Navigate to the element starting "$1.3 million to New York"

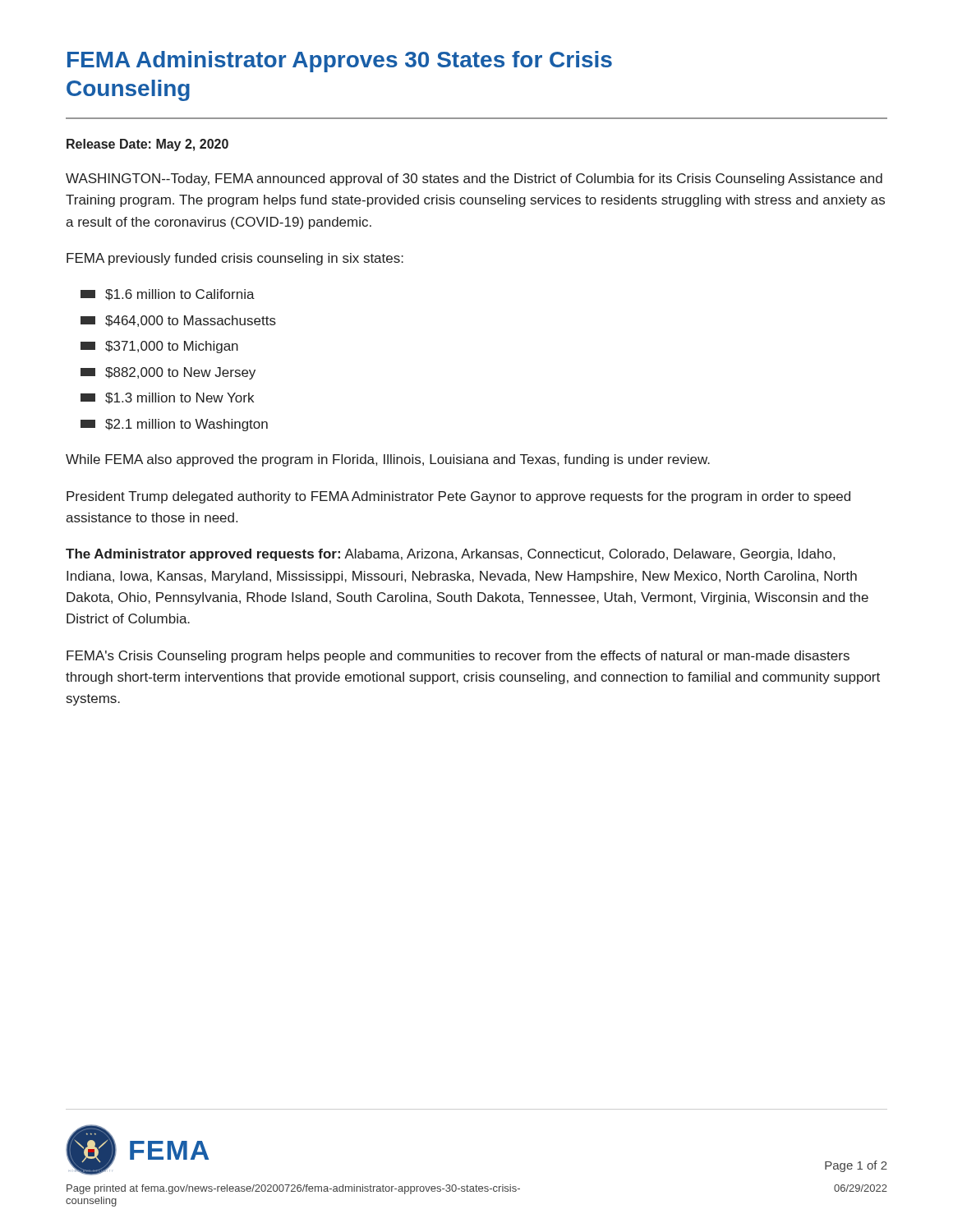[167, 398]
